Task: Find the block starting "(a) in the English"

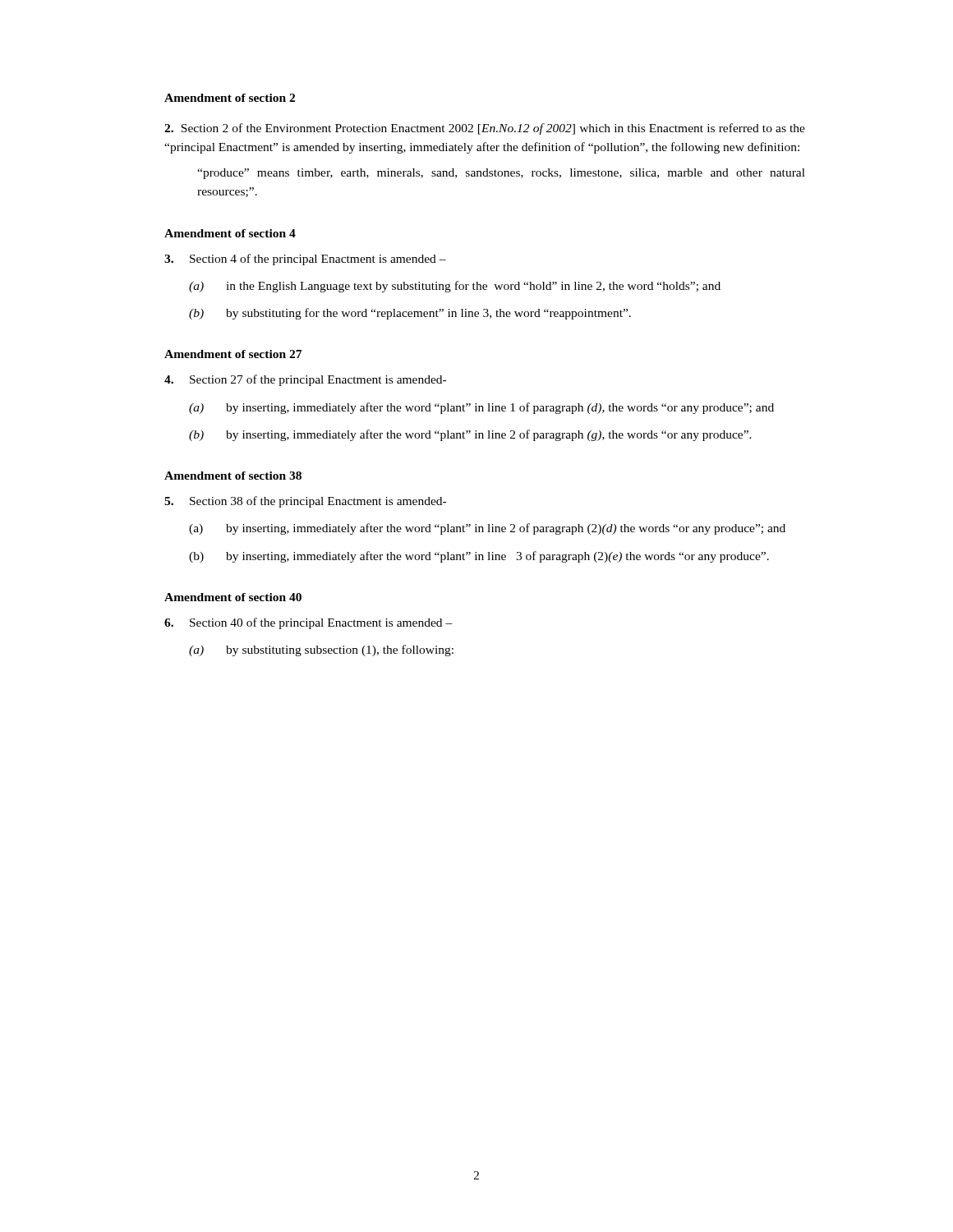Action: (497, 285)
